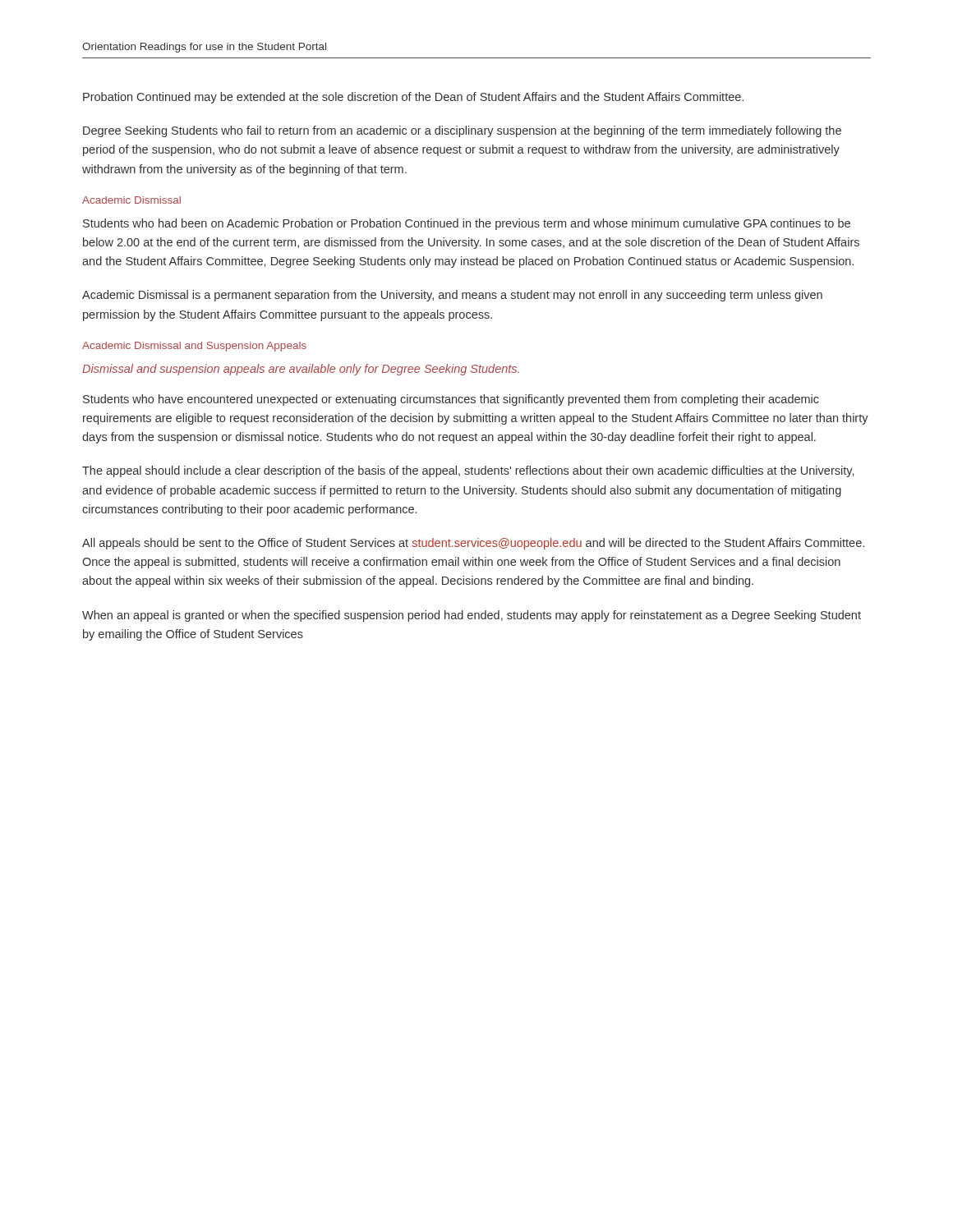Click the passage that begins "When an appeal"

point(472,624)
